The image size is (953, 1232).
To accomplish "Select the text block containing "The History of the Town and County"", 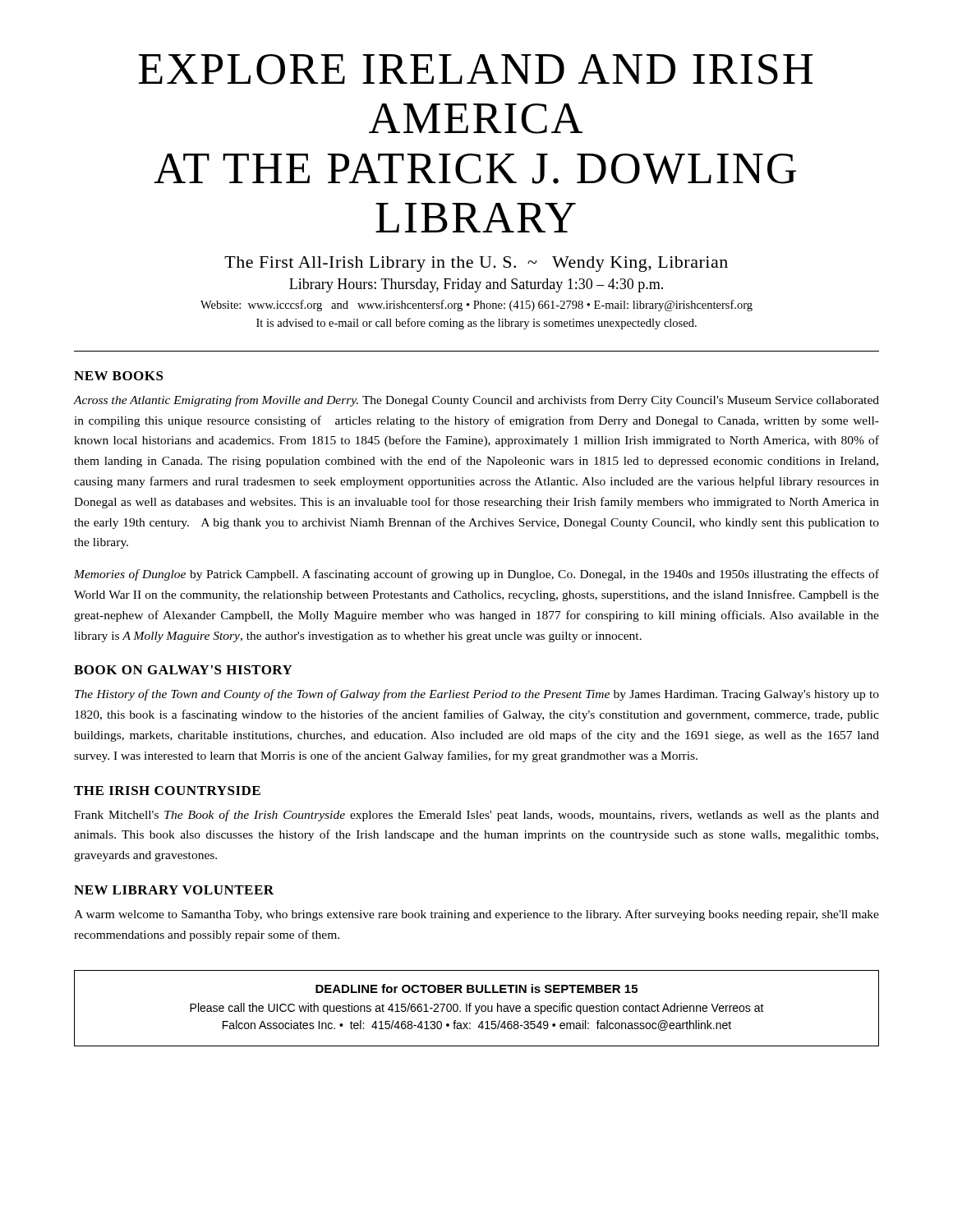I will (x=476, y=724).
